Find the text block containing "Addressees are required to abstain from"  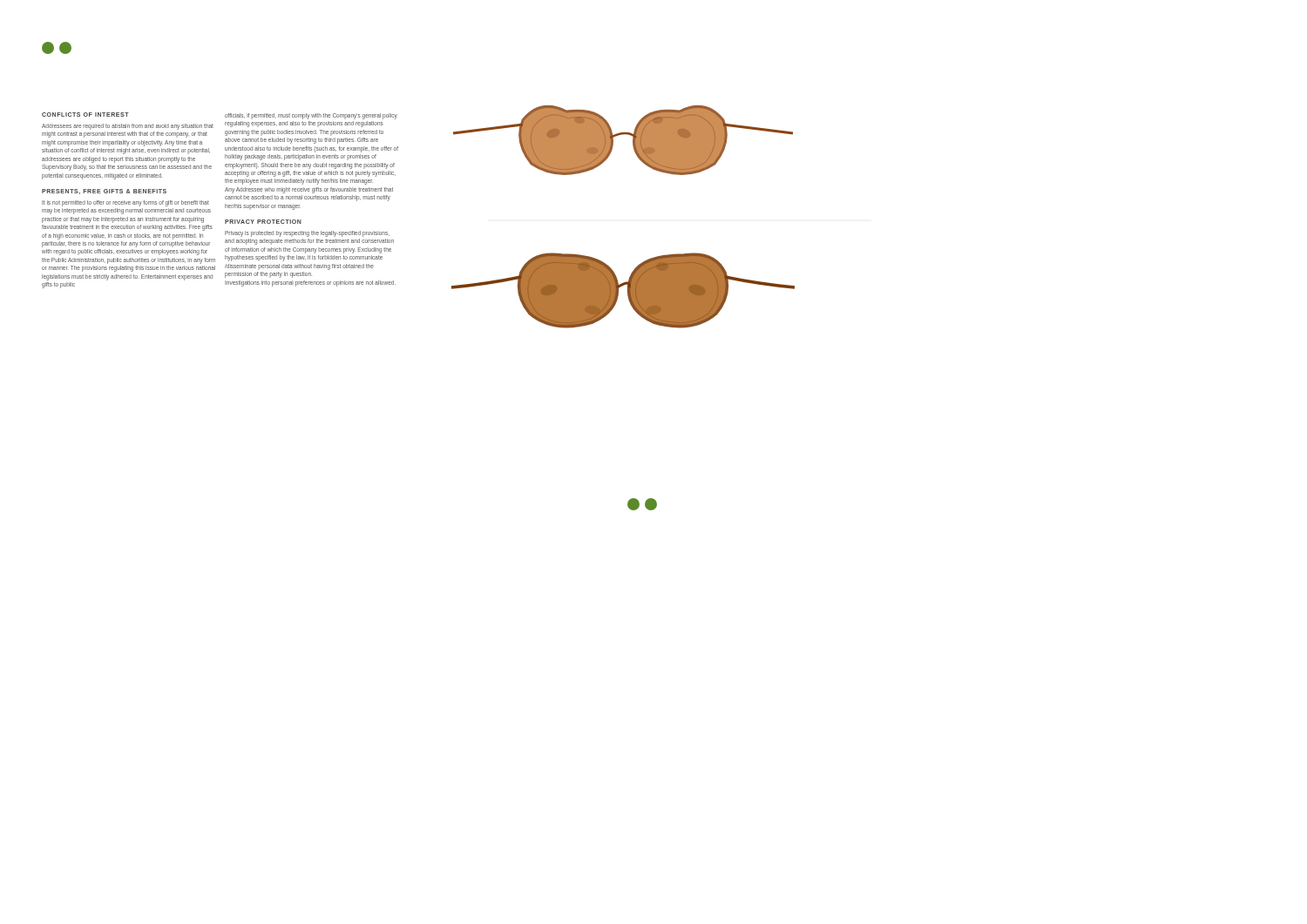[x=128, y=150]
